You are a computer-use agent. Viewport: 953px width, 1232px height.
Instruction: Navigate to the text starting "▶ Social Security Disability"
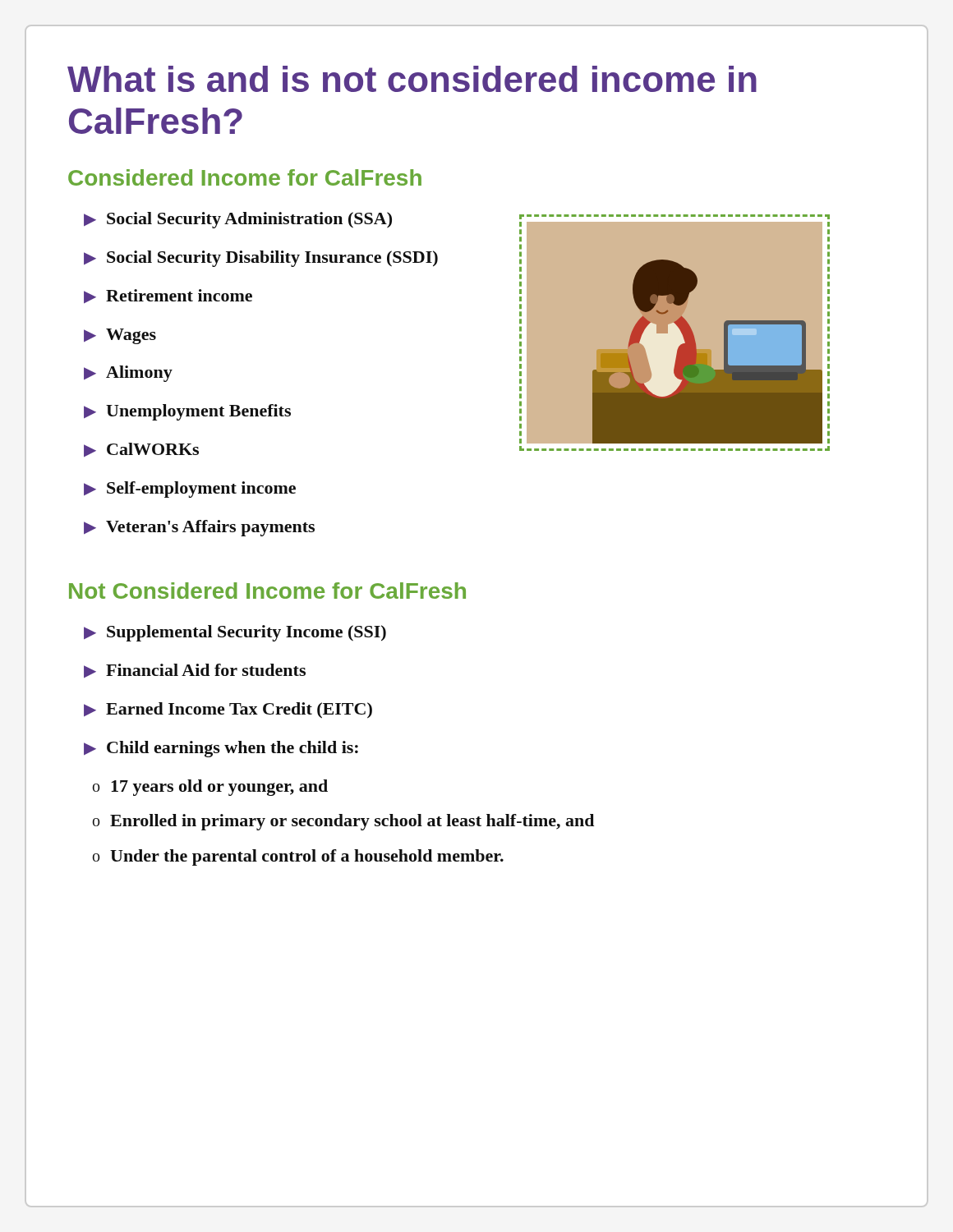[x=261, y=257]
